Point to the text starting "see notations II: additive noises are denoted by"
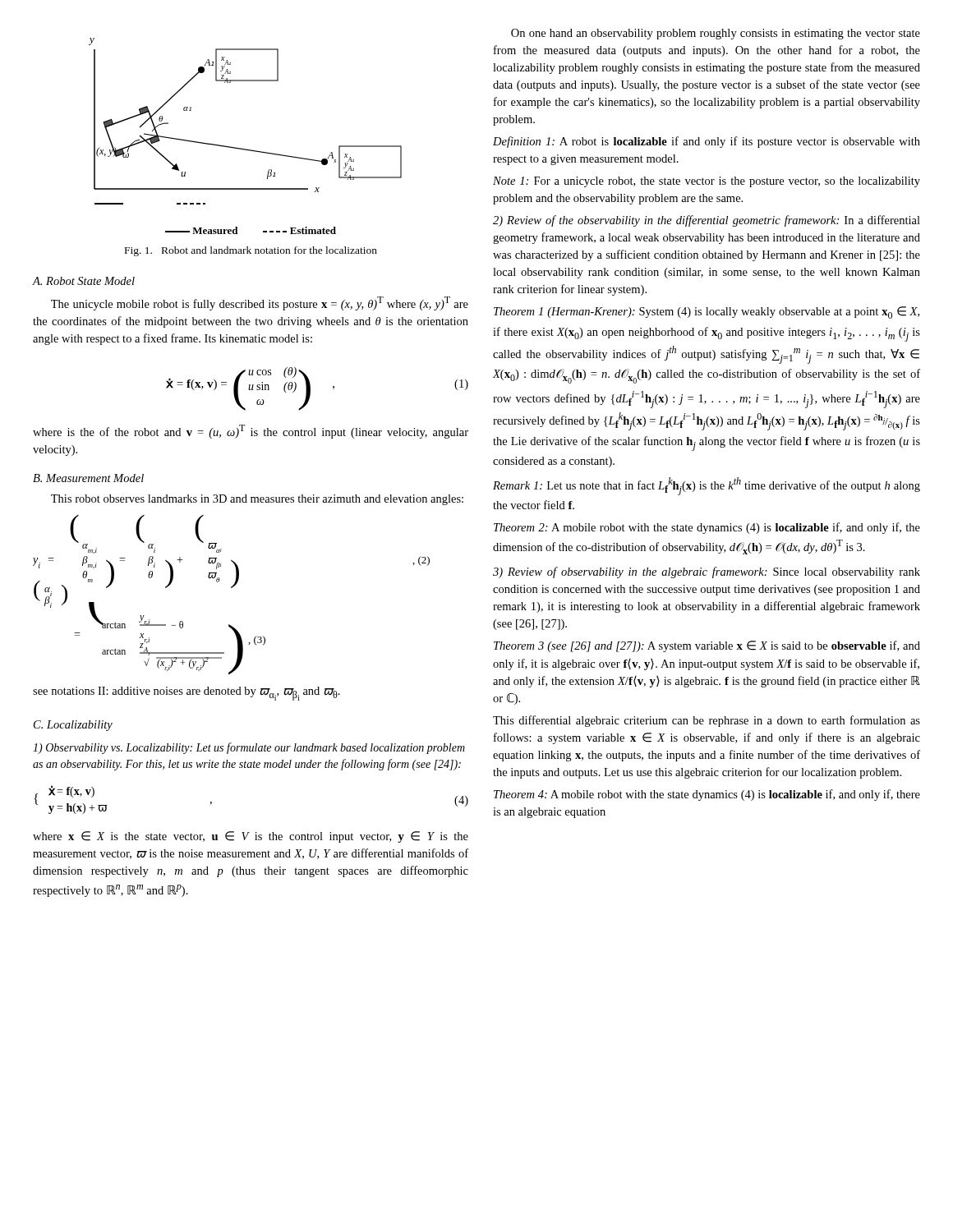The image size is (953, 1232). pos(187,693)
